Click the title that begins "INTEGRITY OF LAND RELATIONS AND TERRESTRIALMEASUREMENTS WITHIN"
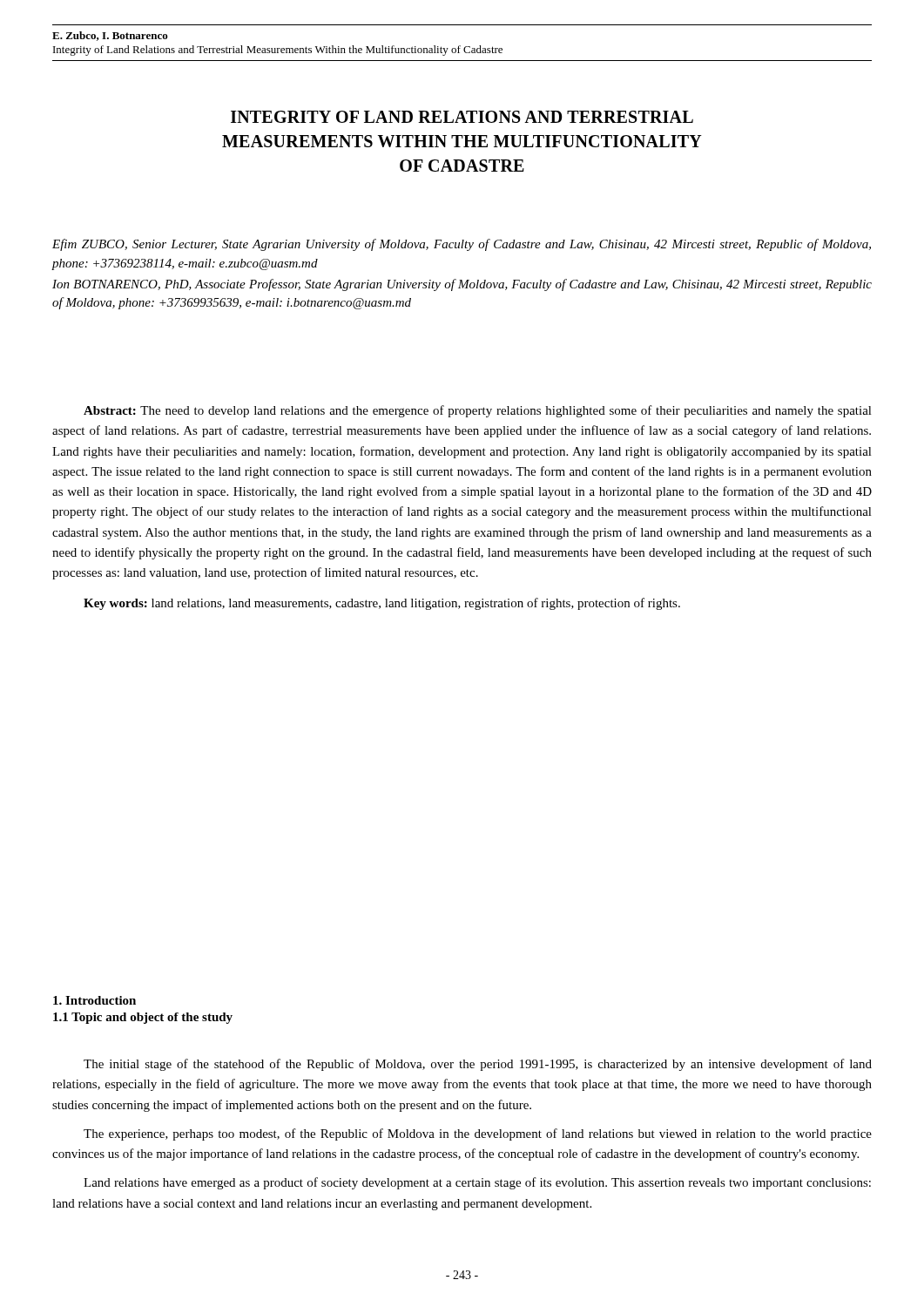Viewport: 924px width, 1307px height. (462, 141)
